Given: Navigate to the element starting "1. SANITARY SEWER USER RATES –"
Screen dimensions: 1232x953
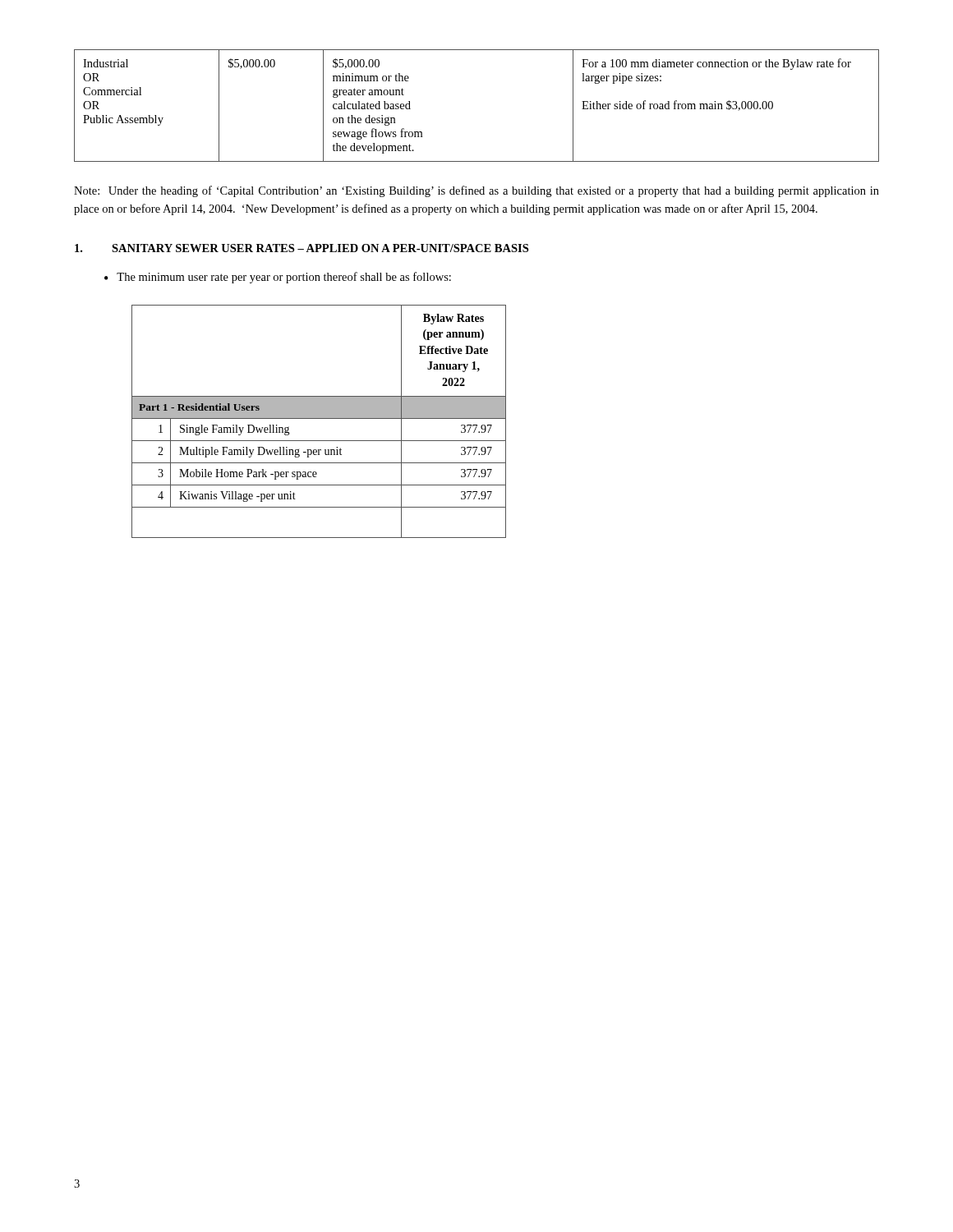Looking at the screenshot, I should 301,248.
